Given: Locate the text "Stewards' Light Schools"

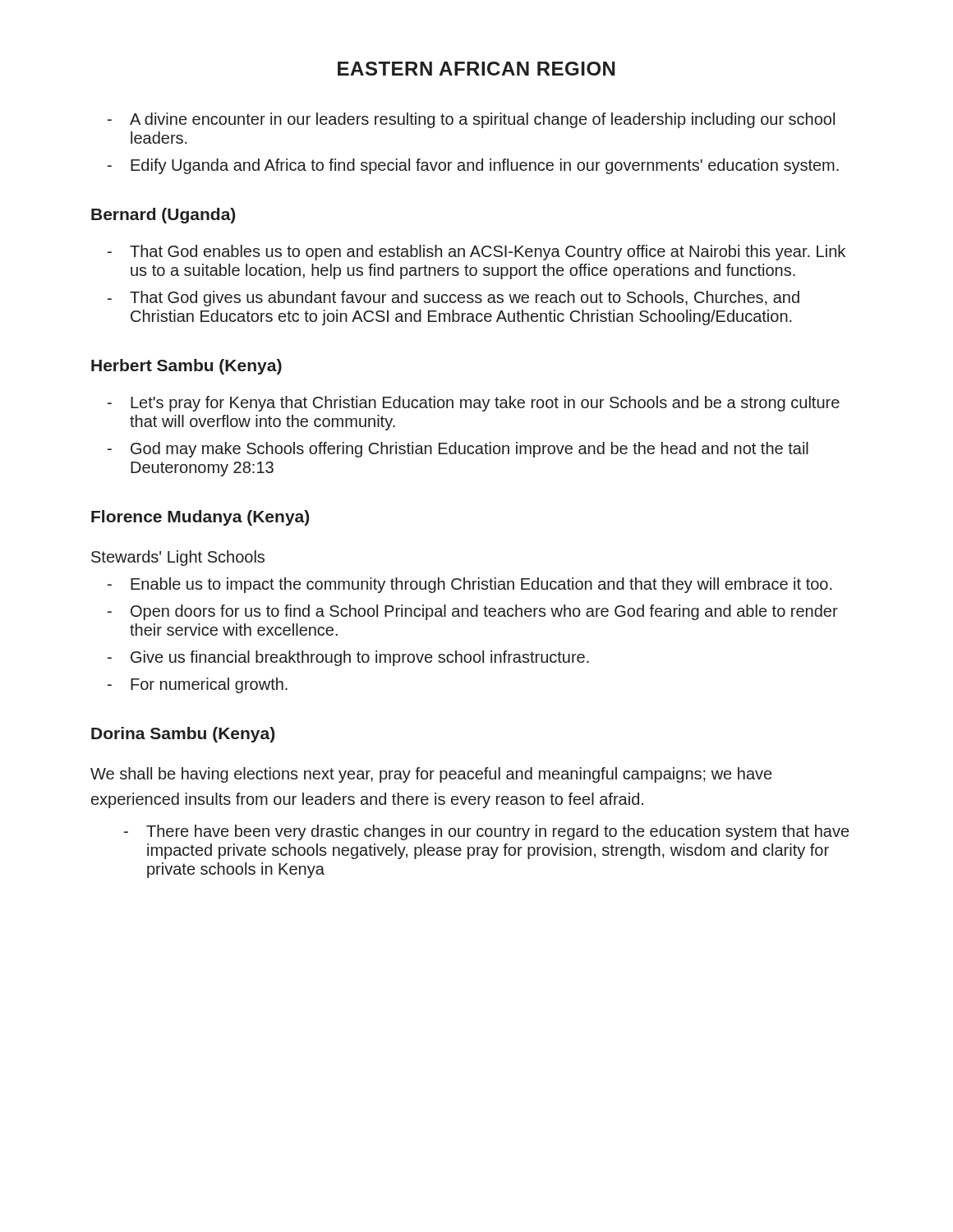Looking at the screenshot, I should (x=178, y=557).
